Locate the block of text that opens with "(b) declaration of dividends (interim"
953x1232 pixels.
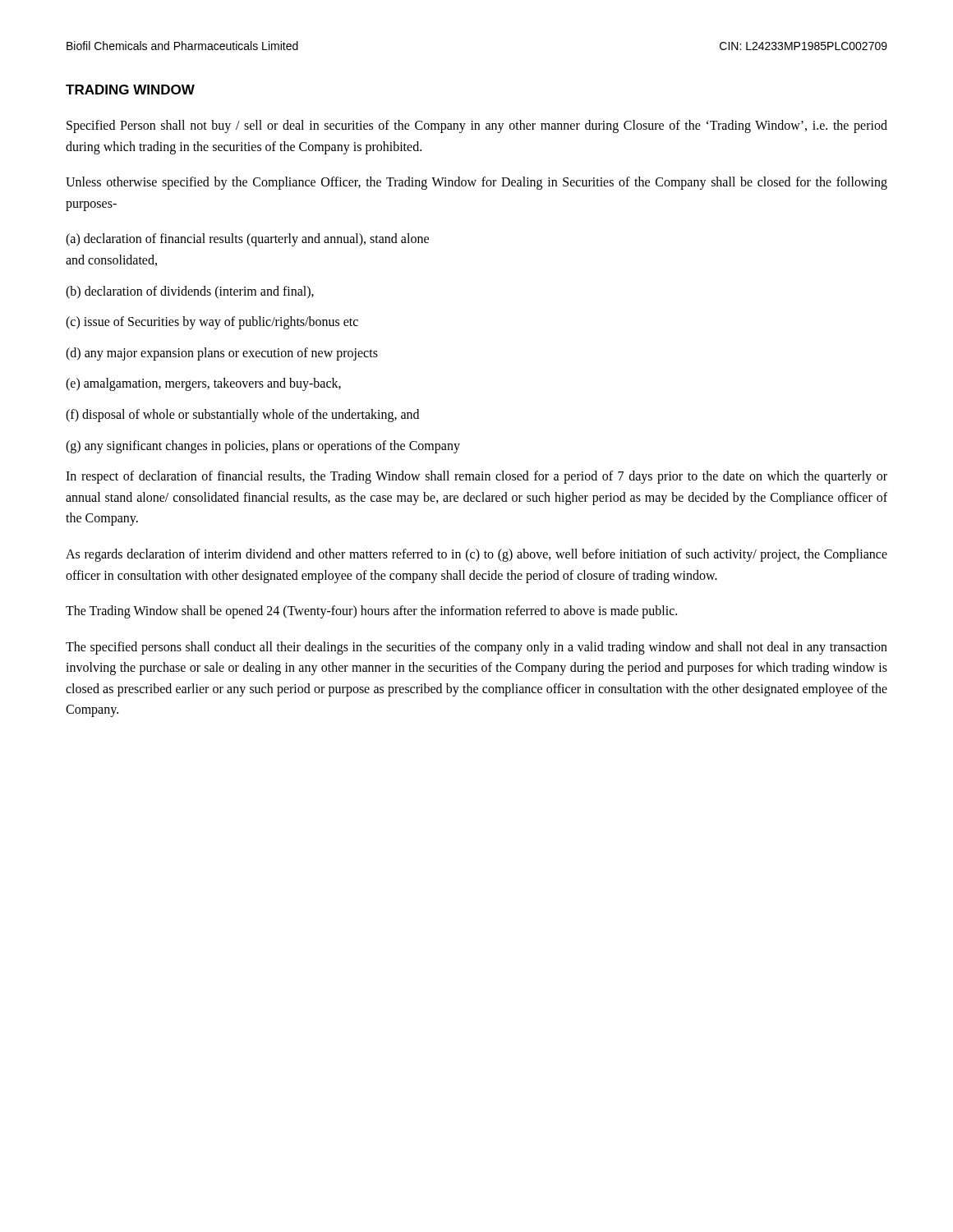[x=190, y=291]
